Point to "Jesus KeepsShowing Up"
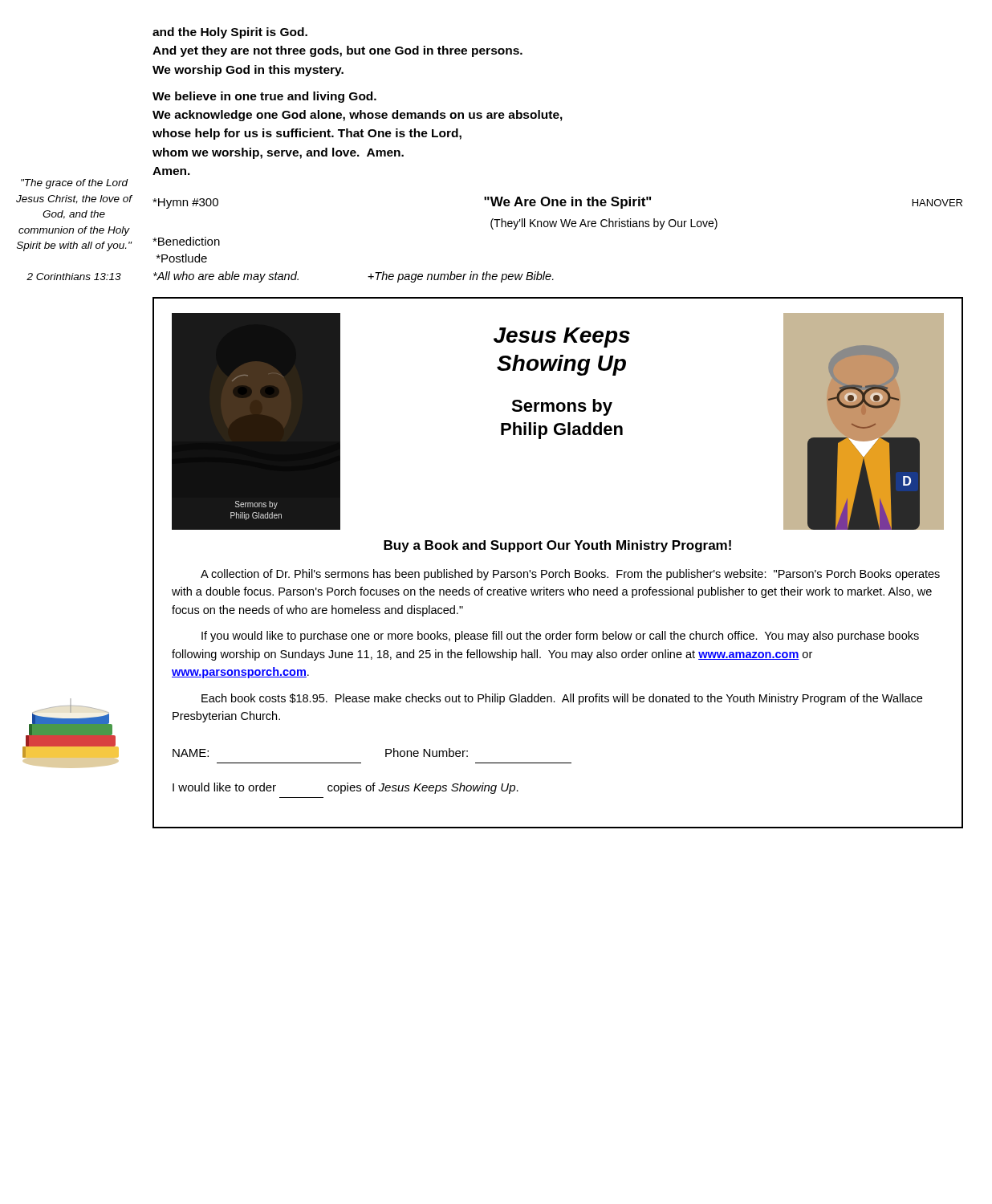This screenshot has width=992, height=1204. point(562,349)
